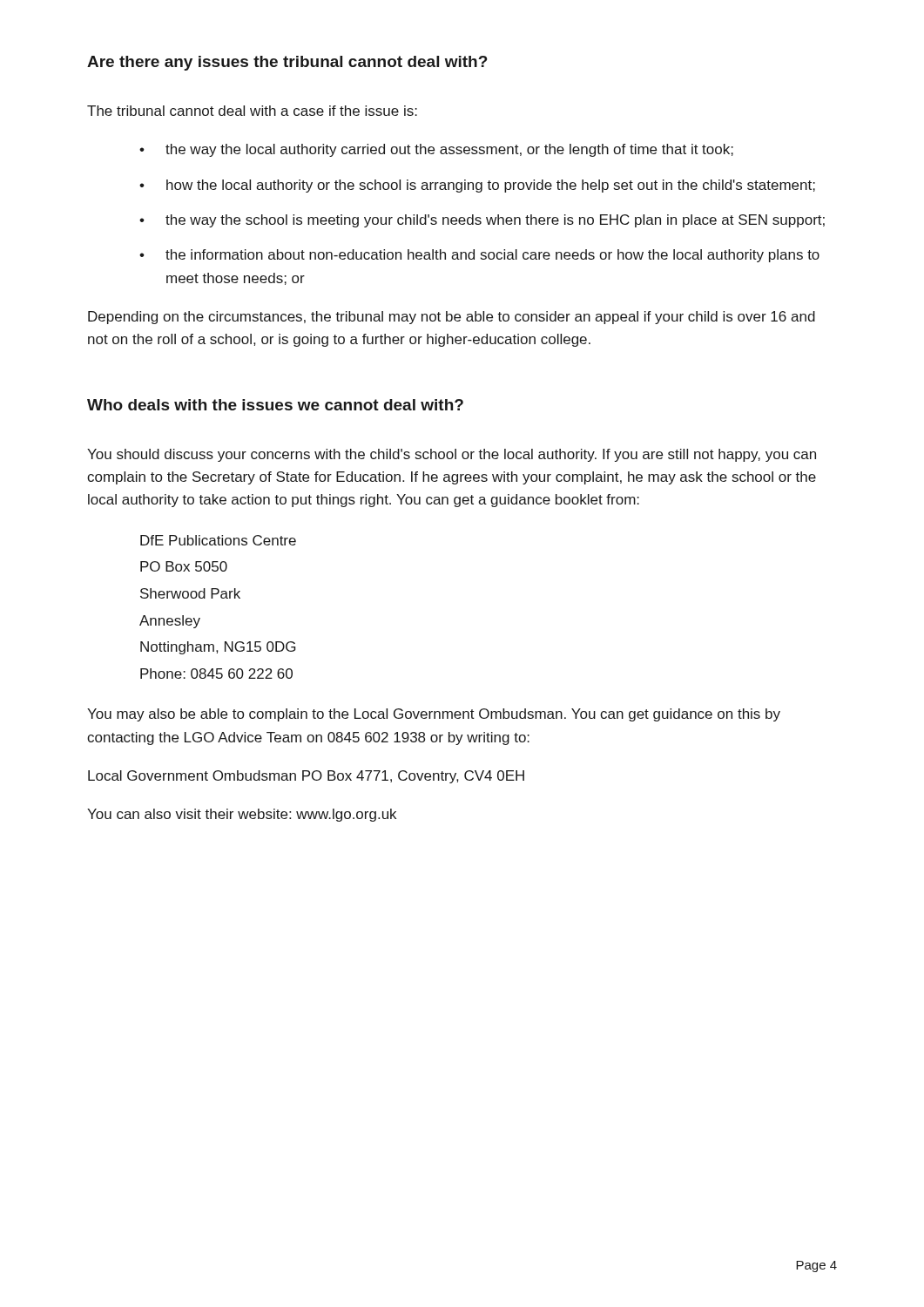
Task: Locate the block of text that opens with "You can also"
Action: 242,815
